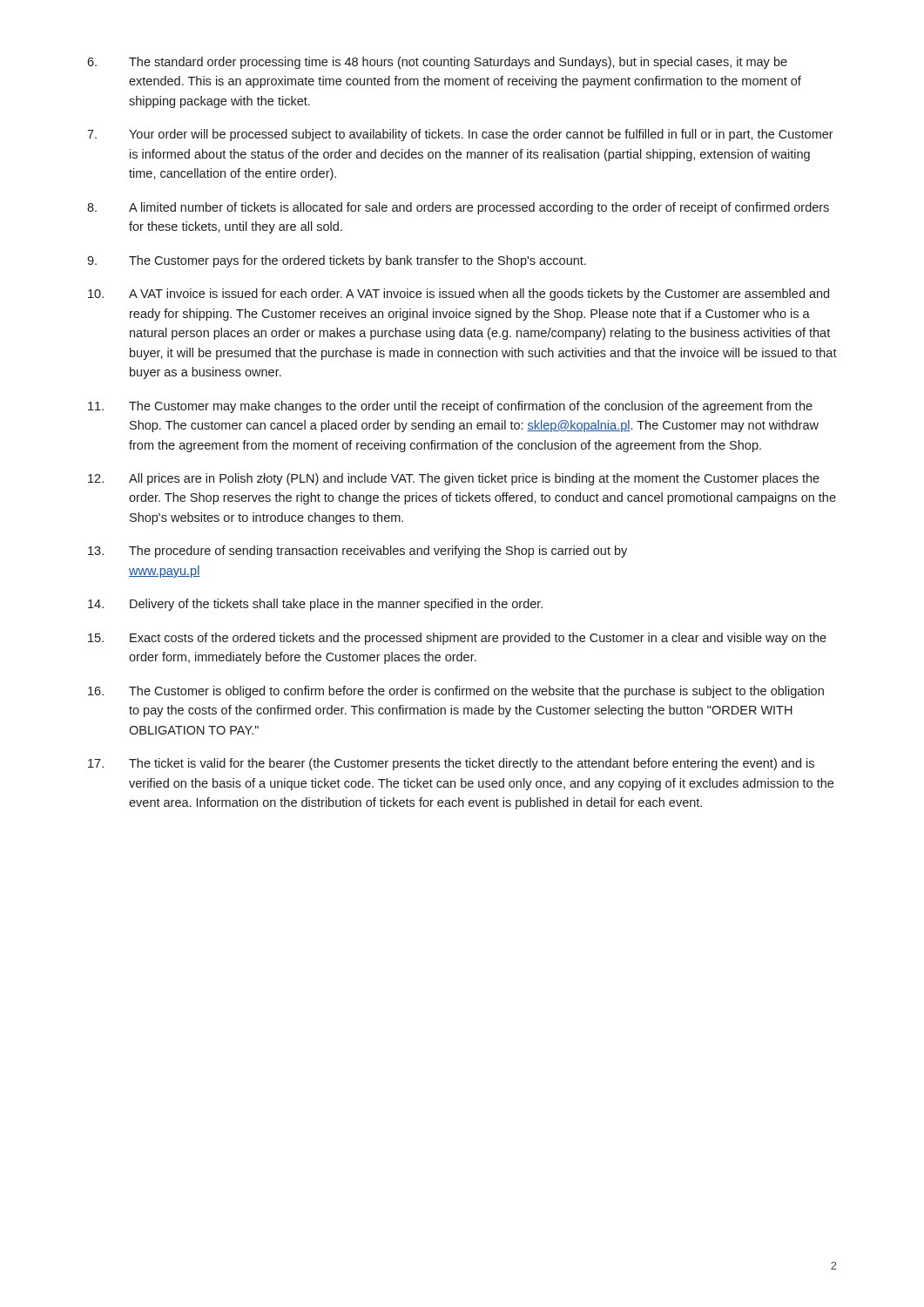Find the block starting "12. All prices are in"
The image size is (924, 1307).
tap(462, 498)
